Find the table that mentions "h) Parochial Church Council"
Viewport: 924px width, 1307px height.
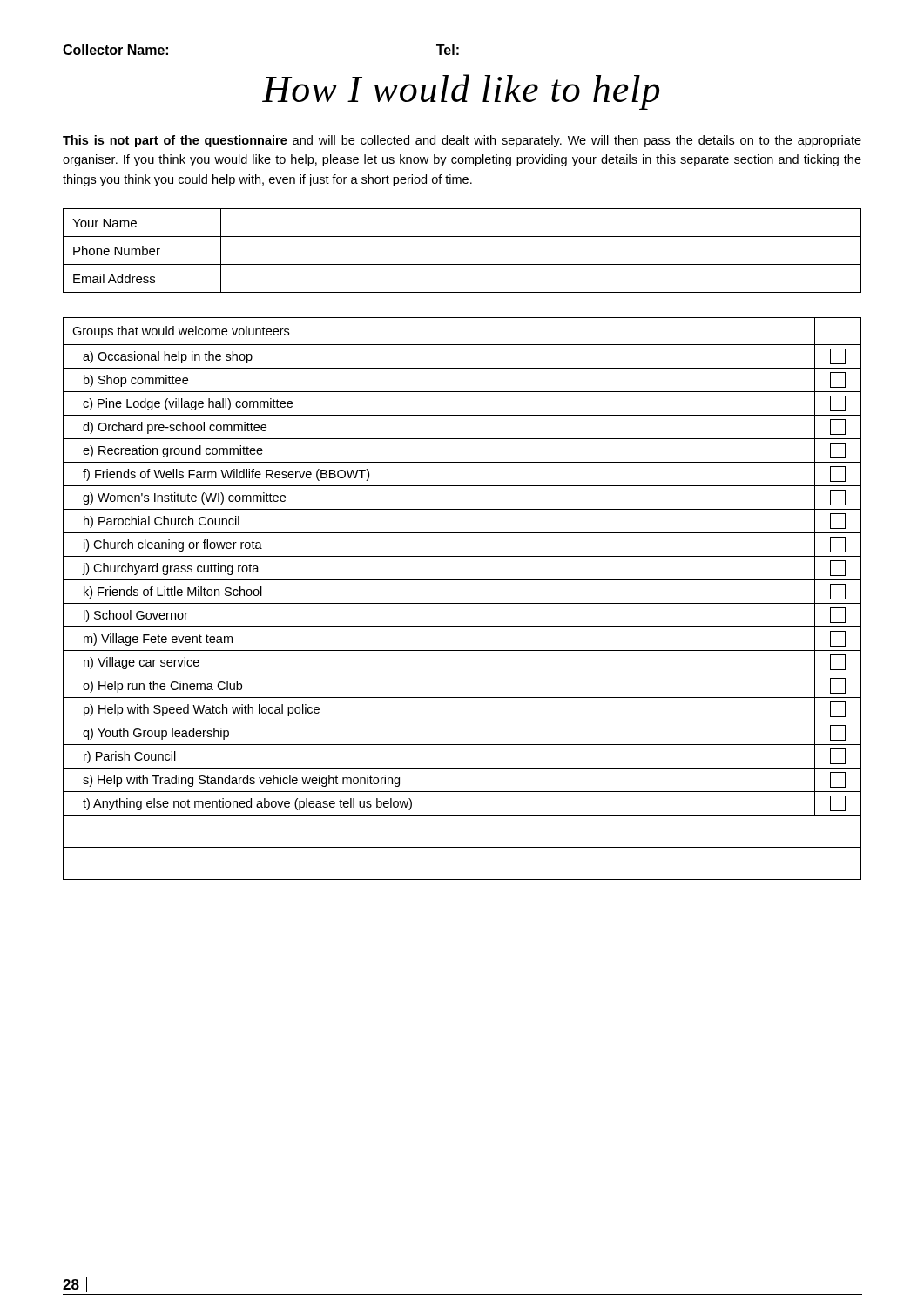point(462,599)
